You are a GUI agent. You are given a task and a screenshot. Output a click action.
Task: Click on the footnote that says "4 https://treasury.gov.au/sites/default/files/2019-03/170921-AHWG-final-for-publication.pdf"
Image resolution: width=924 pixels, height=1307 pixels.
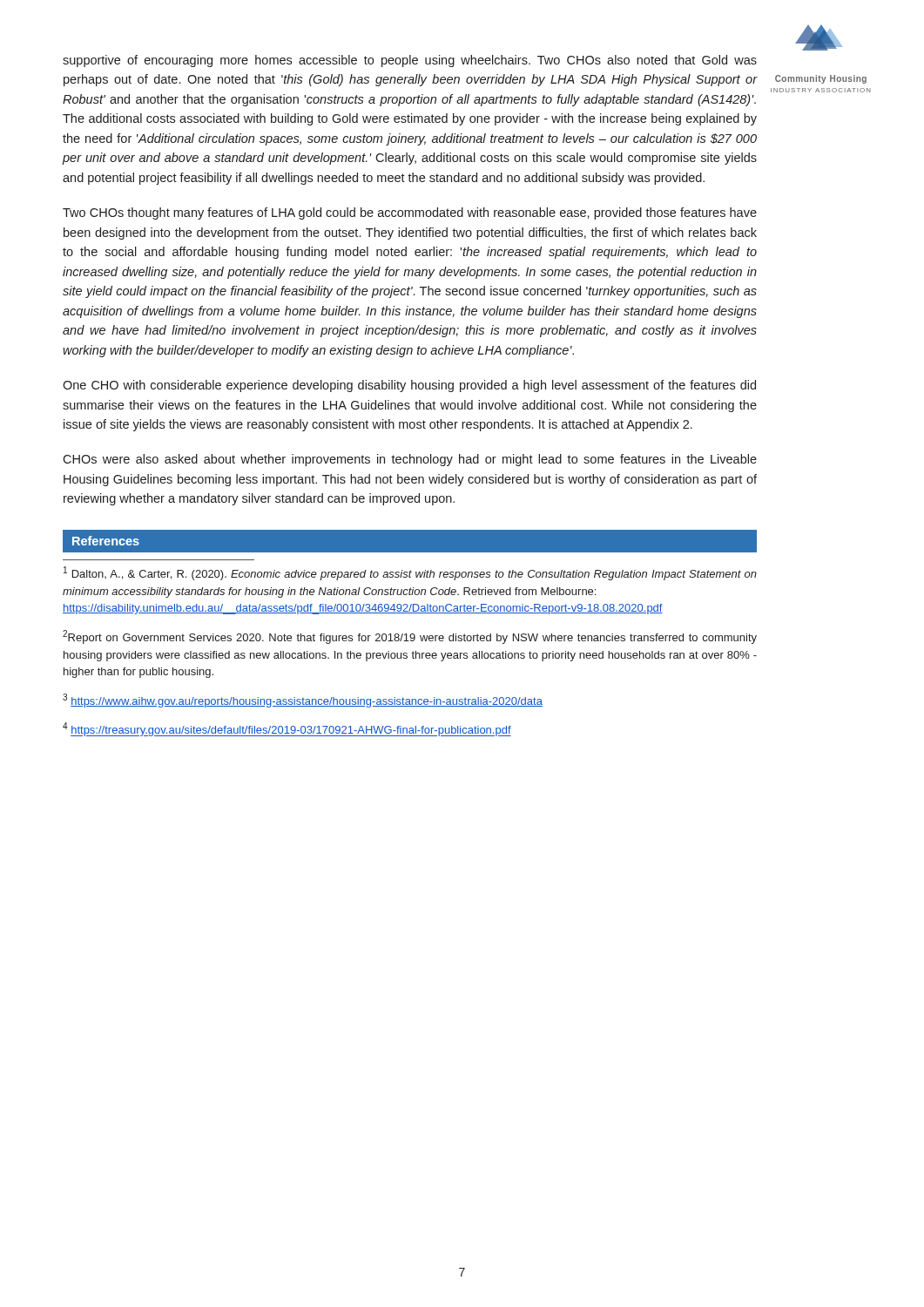410,730
